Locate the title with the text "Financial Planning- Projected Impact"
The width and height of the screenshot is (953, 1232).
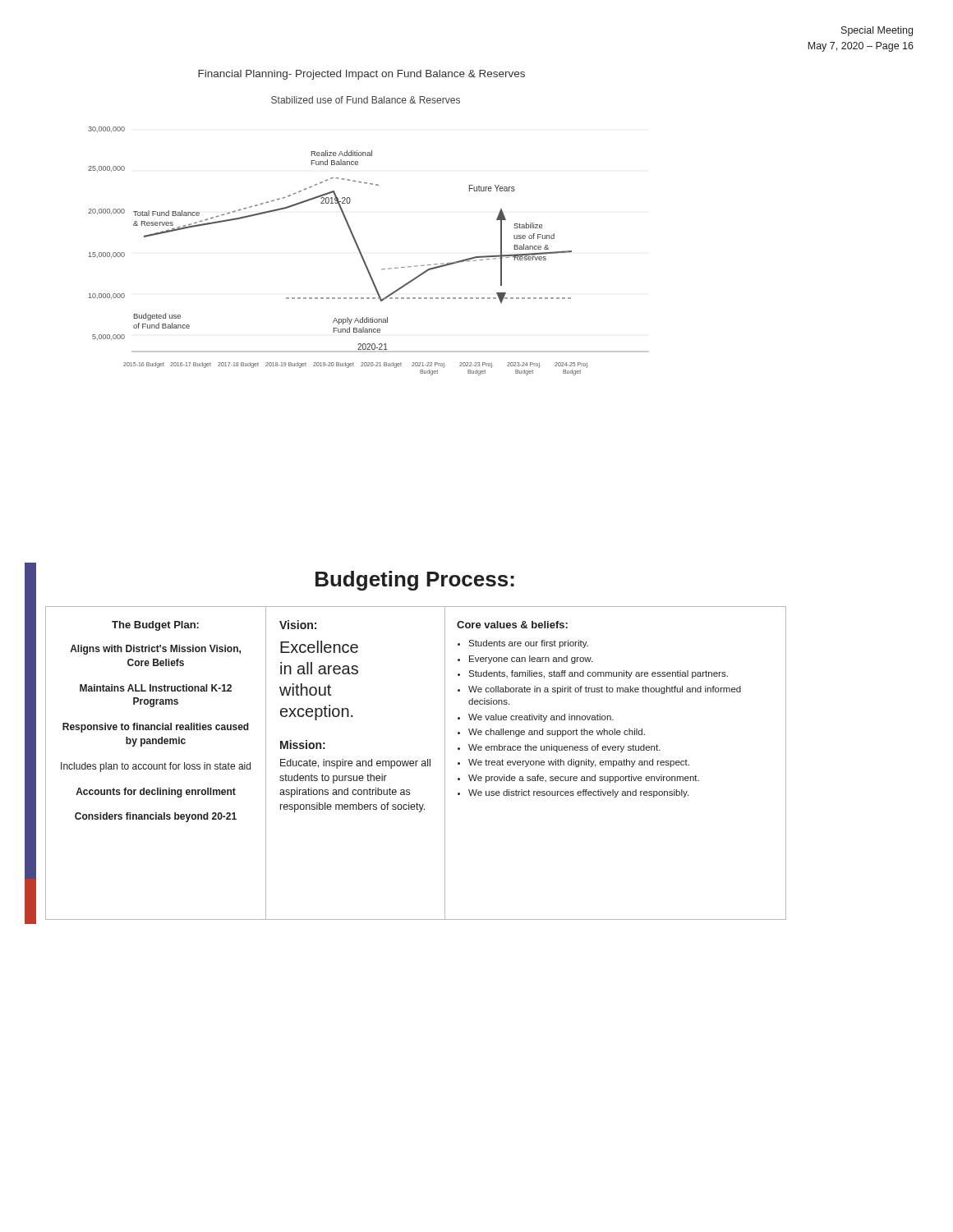[x=361, y=74]
